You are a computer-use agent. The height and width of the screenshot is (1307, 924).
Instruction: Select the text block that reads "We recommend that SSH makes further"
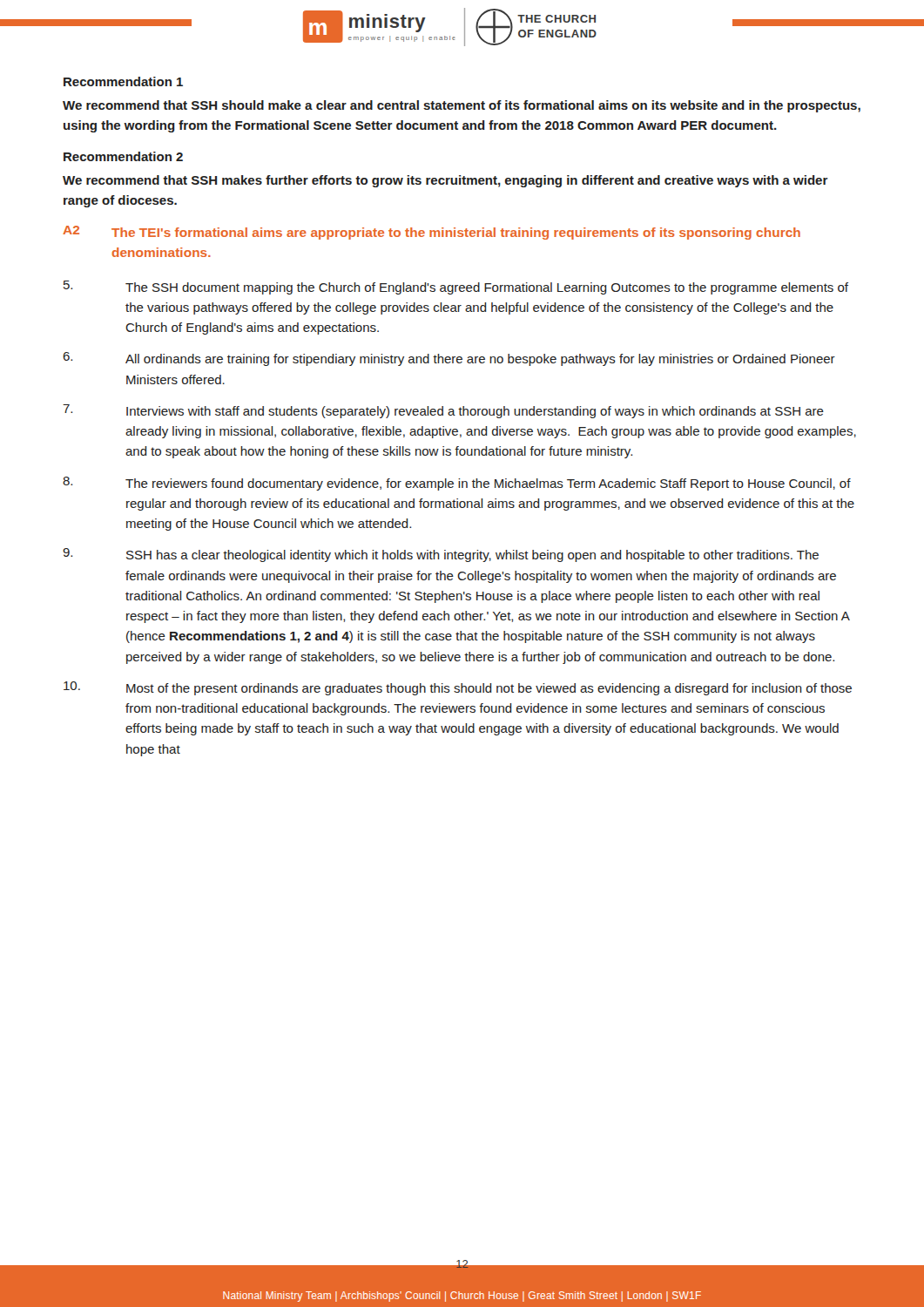tap(445, 190)
